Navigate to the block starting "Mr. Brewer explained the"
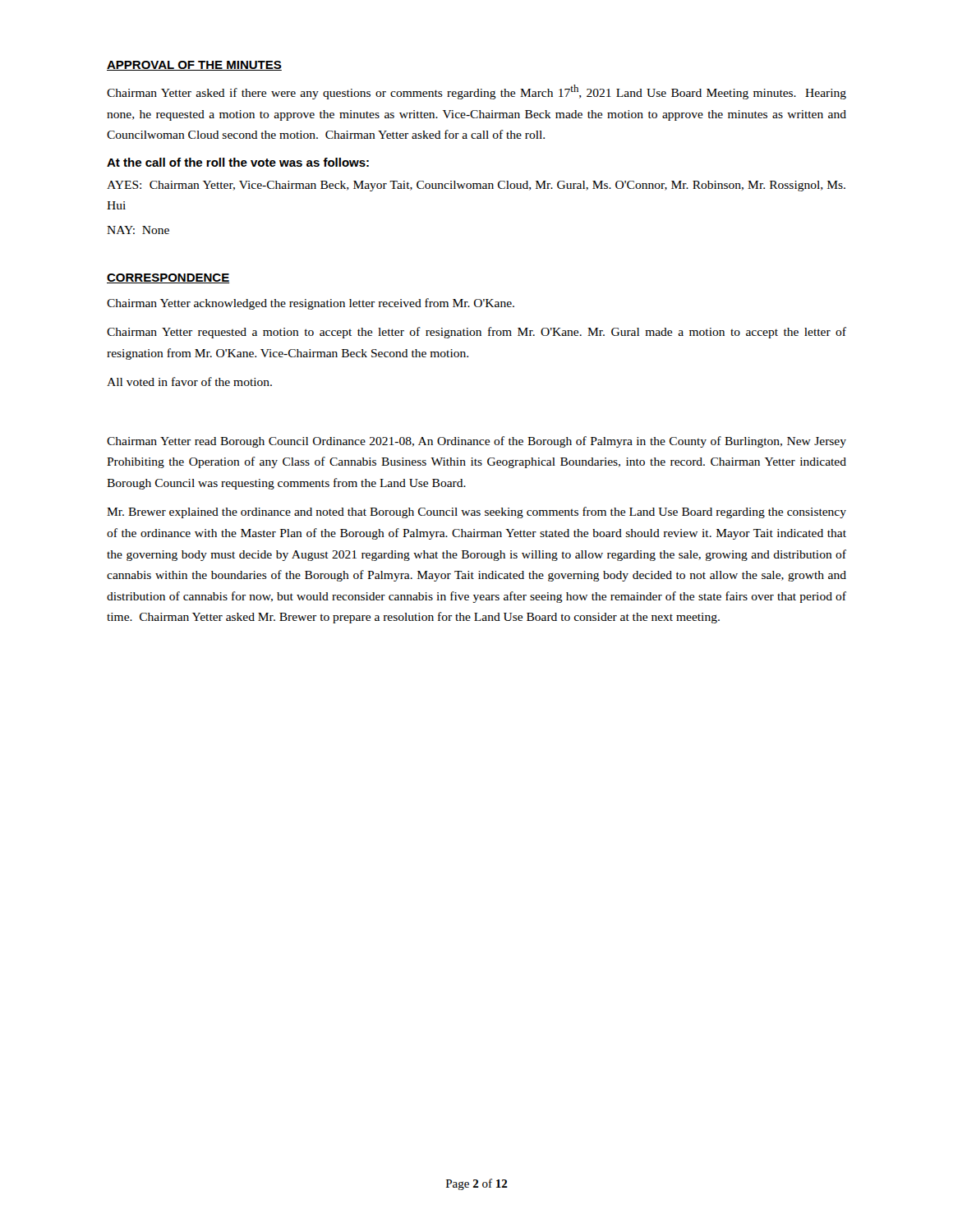Screen dimensions: 1232x953 coord(476,564)
